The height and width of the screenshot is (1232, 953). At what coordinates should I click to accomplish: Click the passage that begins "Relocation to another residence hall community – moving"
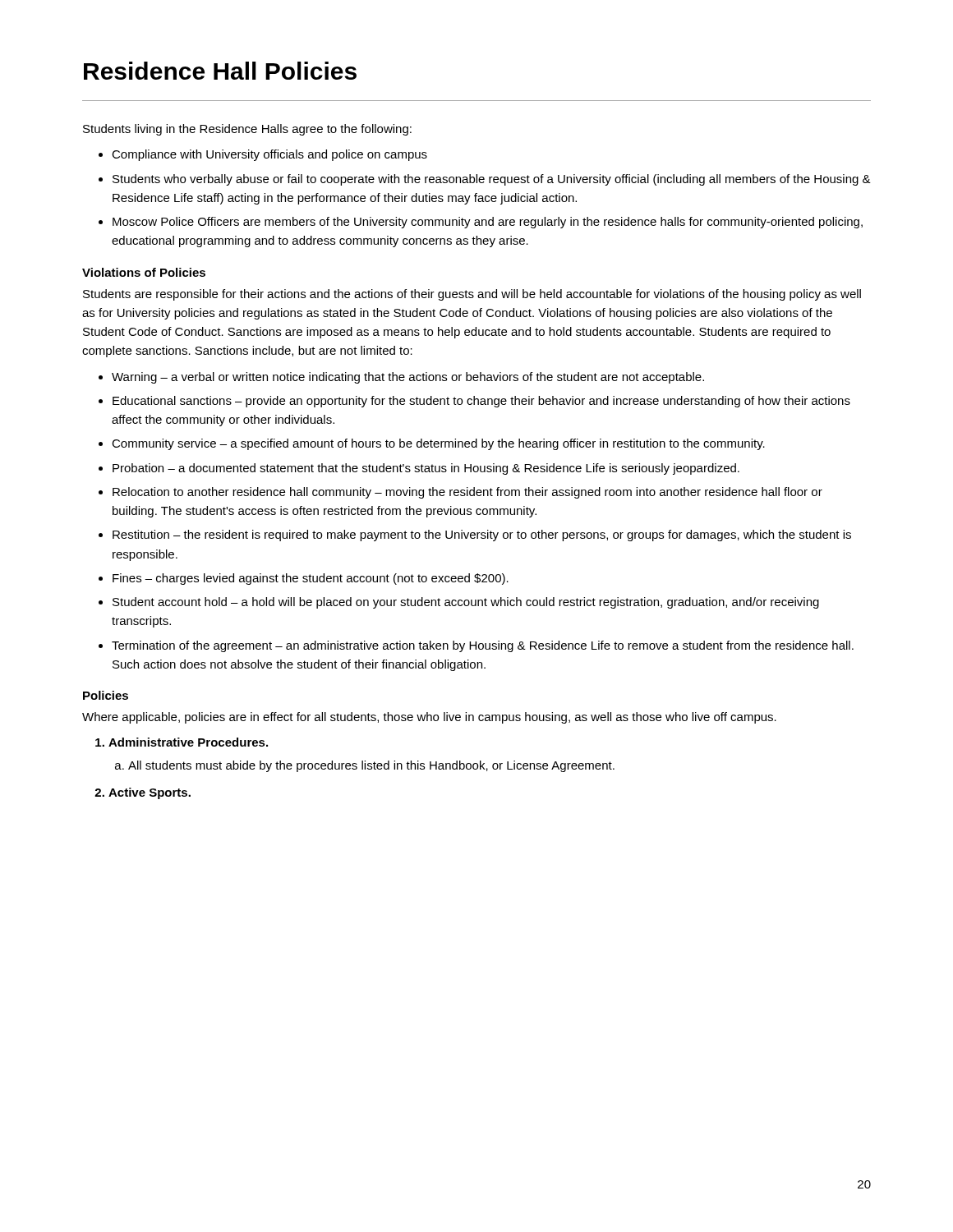(x=467, y=501)
